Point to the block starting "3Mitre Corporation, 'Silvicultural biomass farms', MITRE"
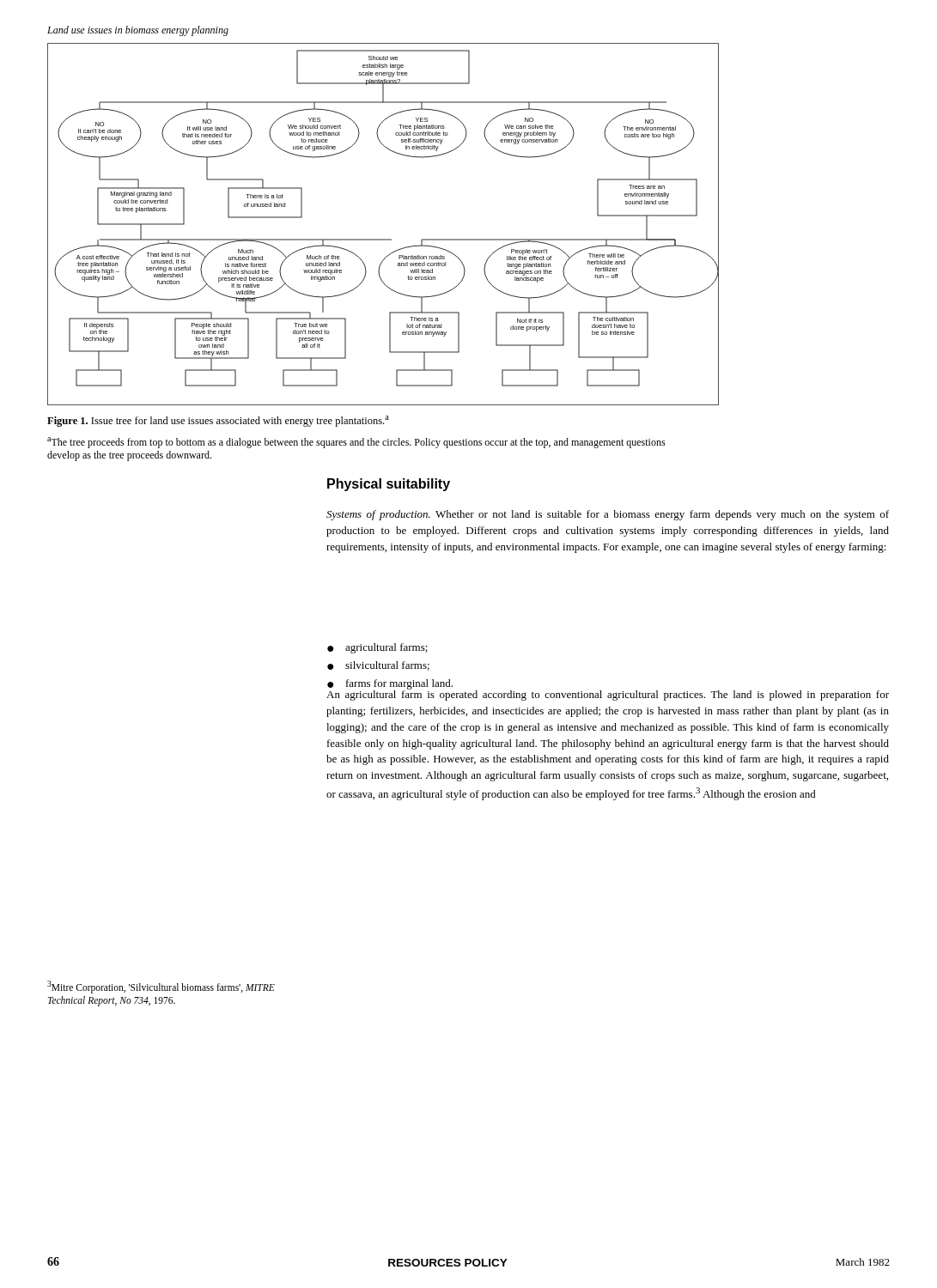Viewport: 937px width, 1288px height. (161, 992)
